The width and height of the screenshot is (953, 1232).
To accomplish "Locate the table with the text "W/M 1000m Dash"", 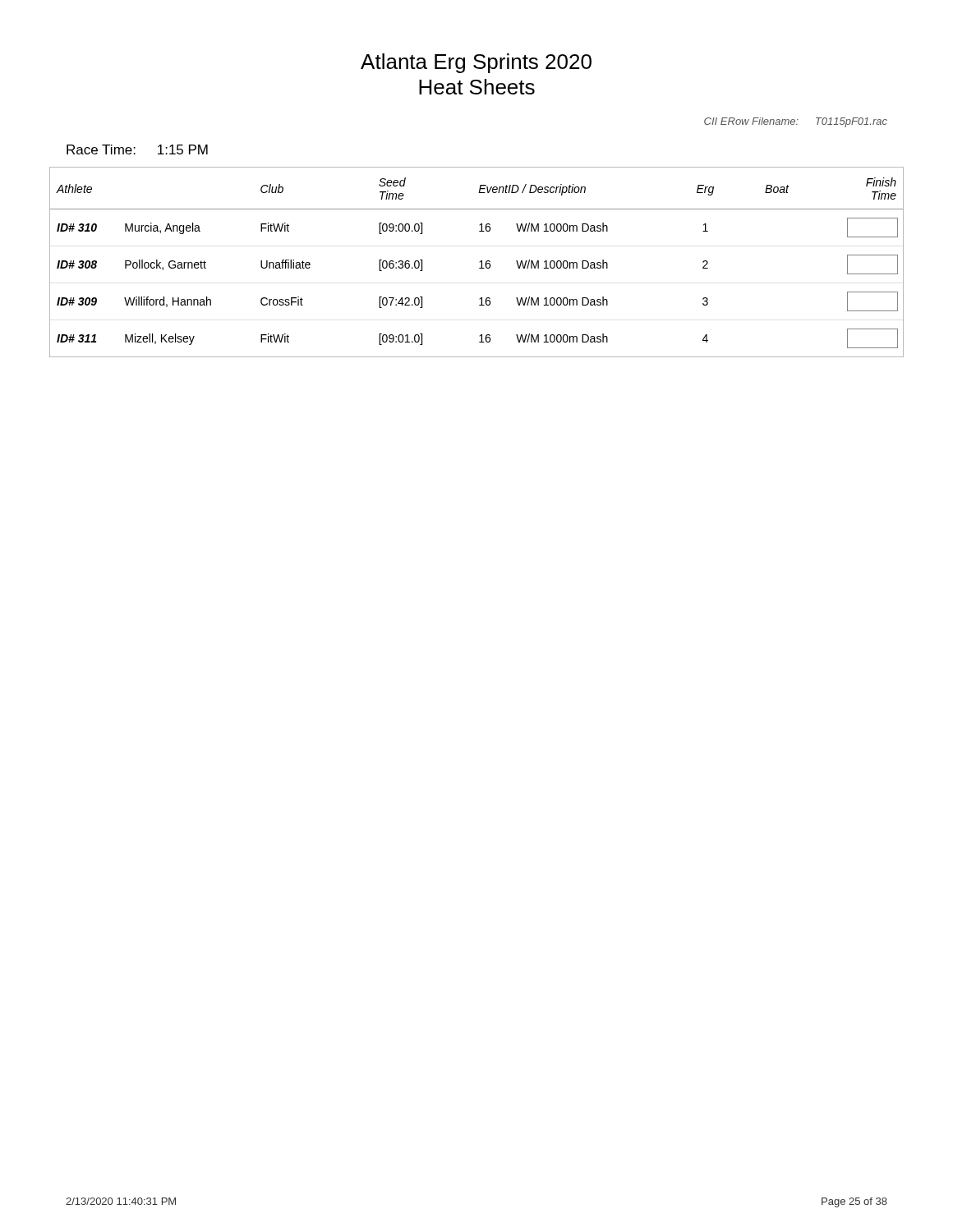I will (x=476, y=262).
